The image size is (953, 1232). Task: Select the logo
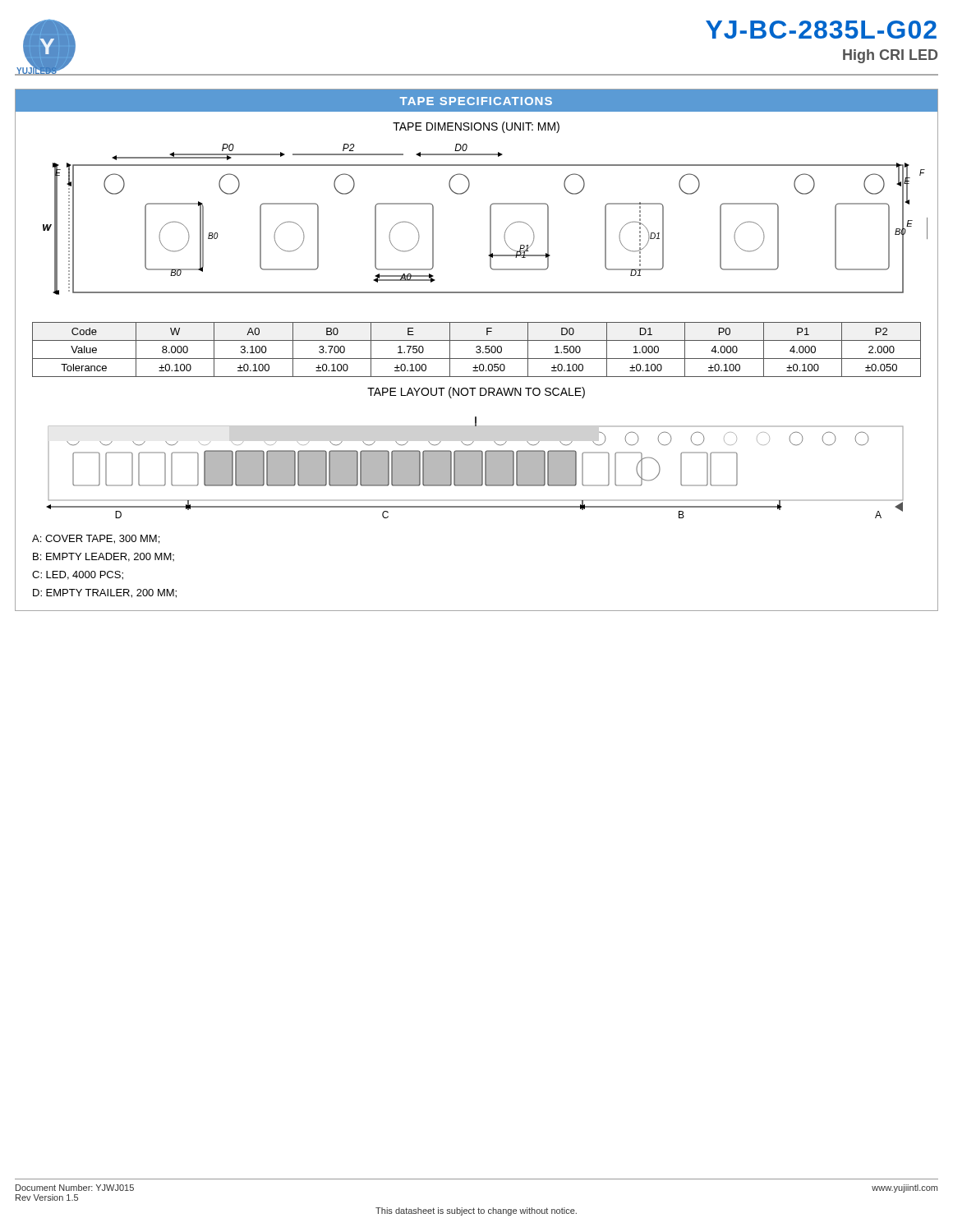pyautogui.click(x=60, y=47)
